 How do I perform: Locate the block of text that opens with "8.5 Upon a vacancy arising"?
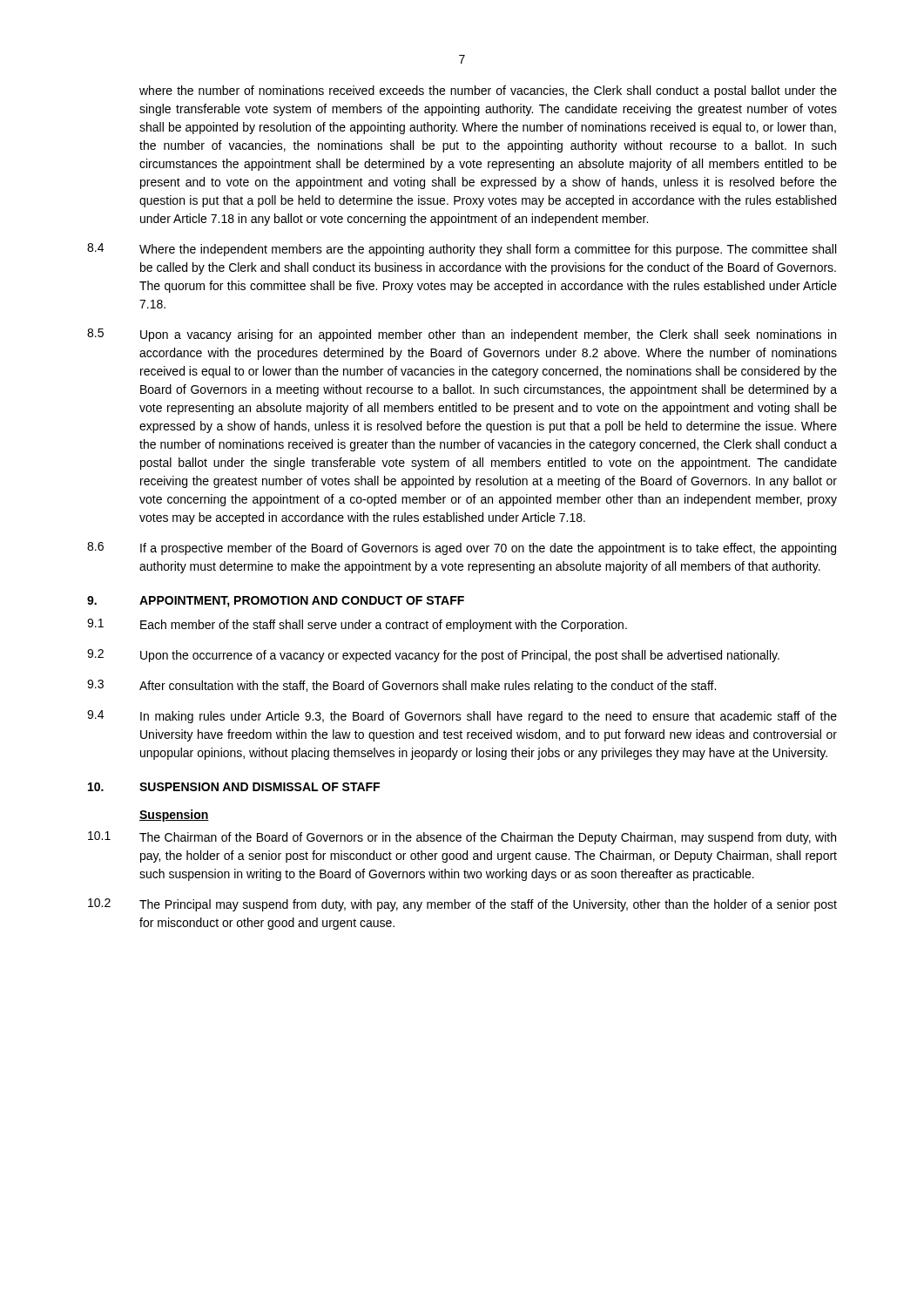462,426
